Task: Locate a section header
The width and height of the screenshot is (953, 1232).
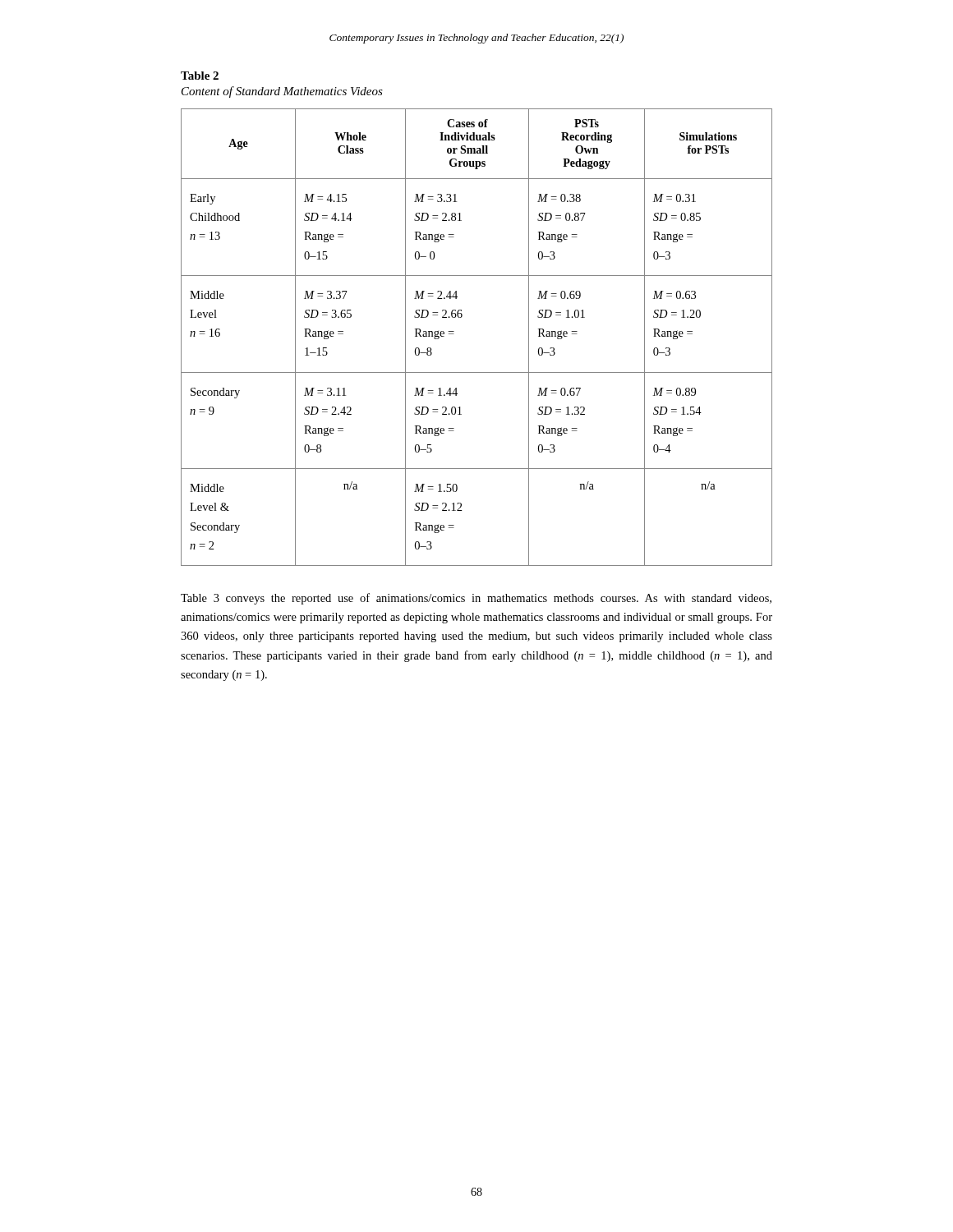Action: pos(200,76)
